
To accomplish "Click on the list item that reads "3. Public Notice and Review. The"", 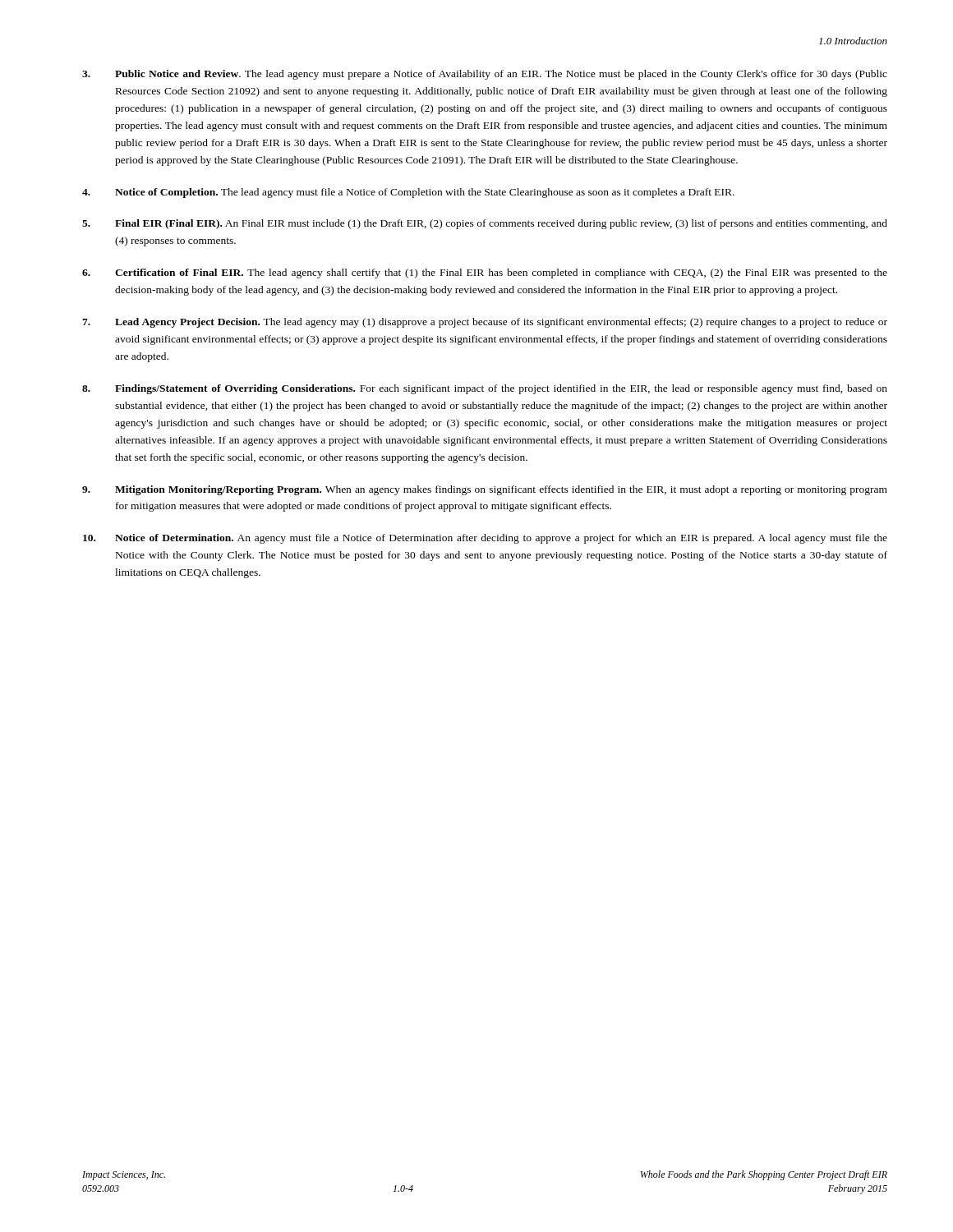I will (x=485, y=117).
